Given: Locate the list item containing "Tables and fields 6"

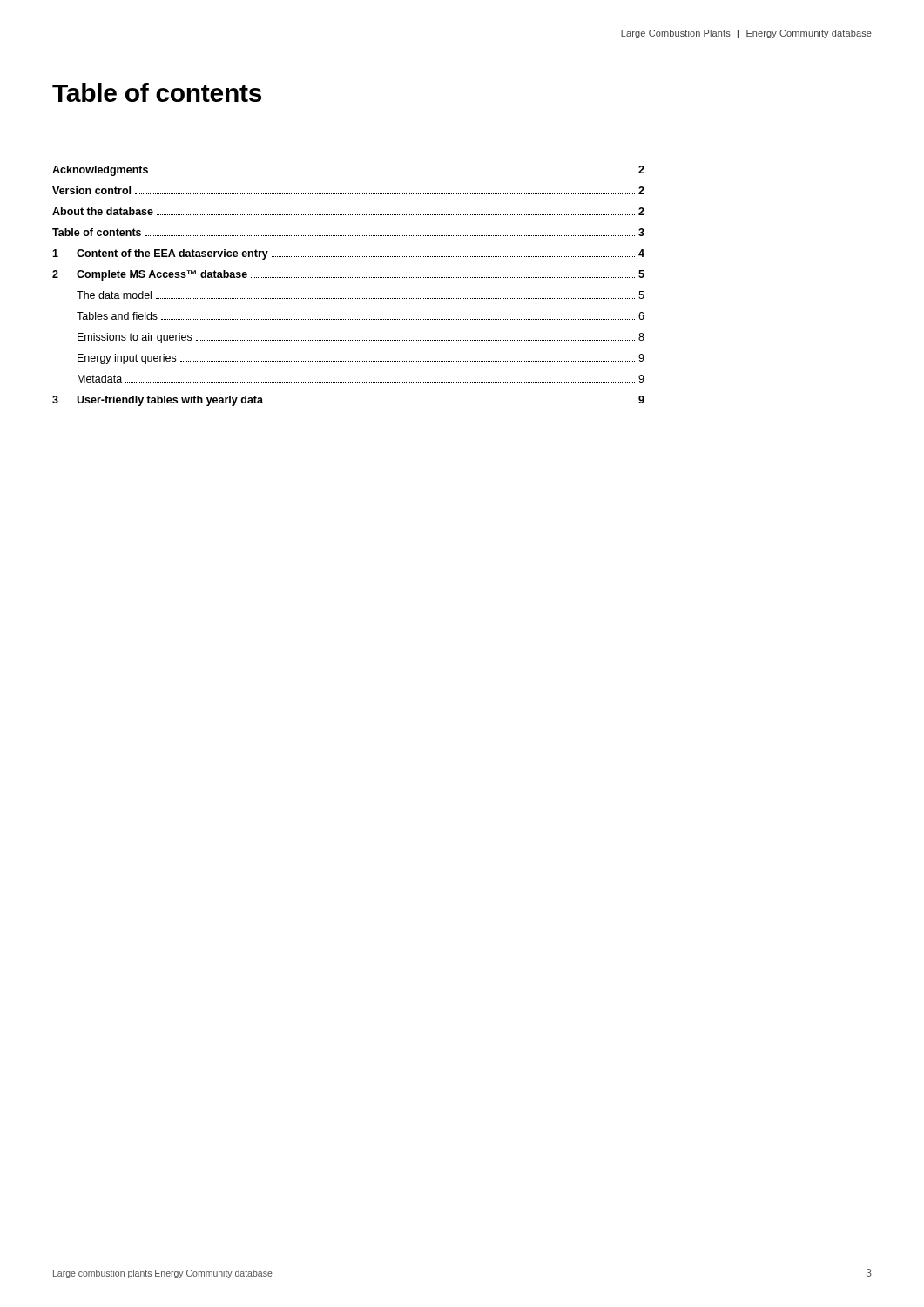Looking at the screenshot, I should [x=361, y=316].
